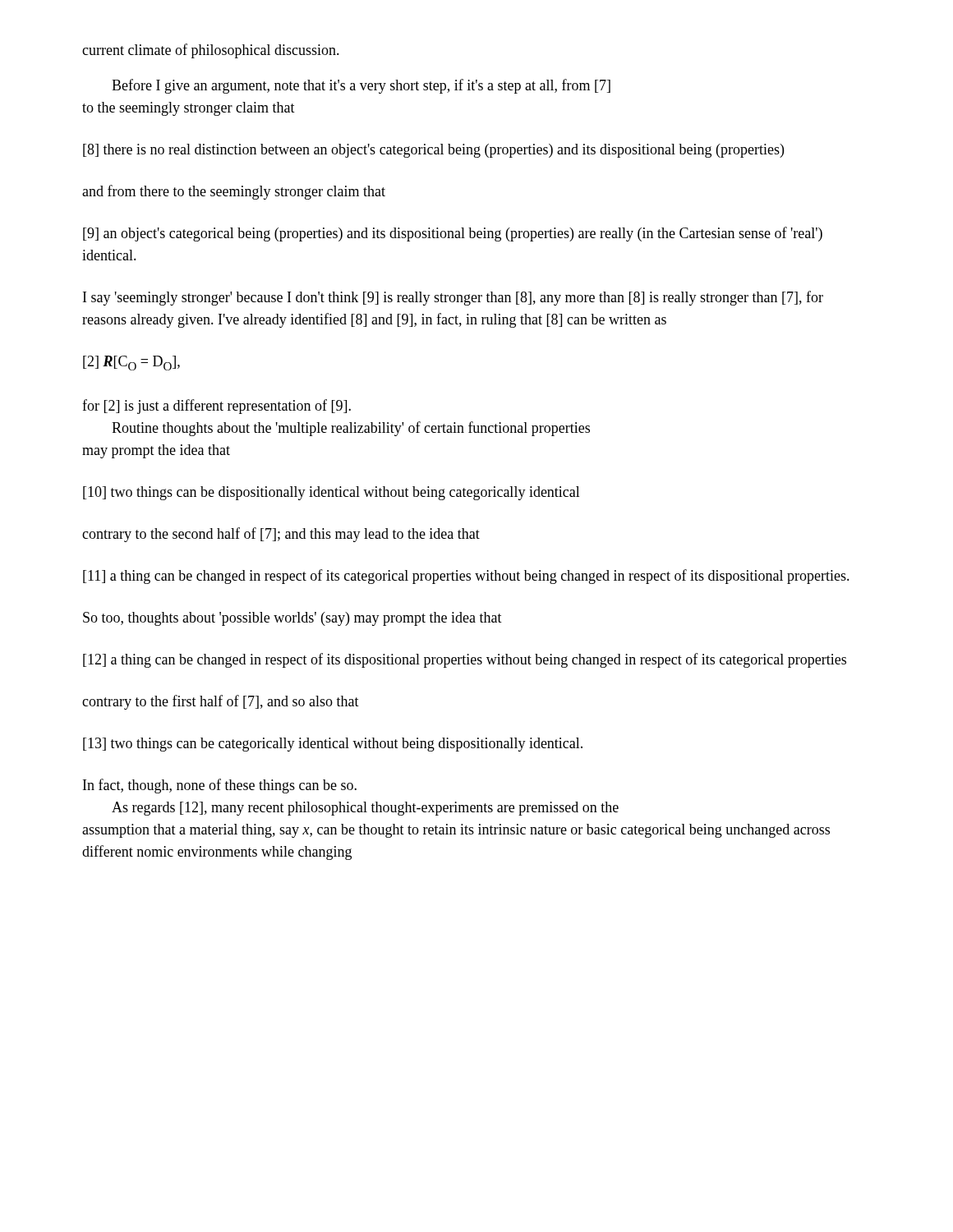Screen dimensions: 1232x953
Task: Find the passage starting "[12] a thing can be changed in respect"
Action: tap(464, 660)
